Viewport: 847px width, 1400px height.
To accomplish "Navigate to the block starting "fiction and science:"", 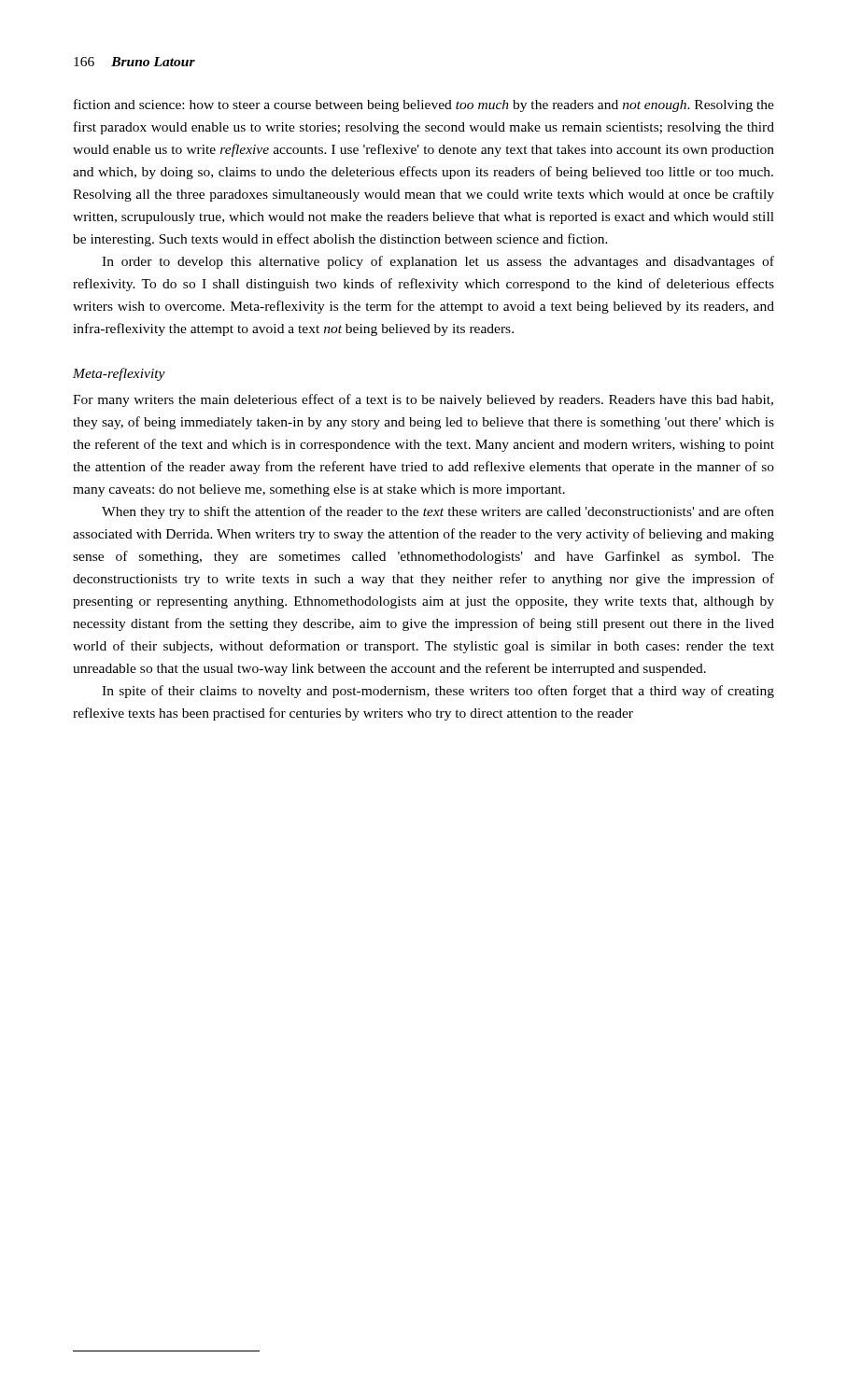I will (x=424, y=217).
